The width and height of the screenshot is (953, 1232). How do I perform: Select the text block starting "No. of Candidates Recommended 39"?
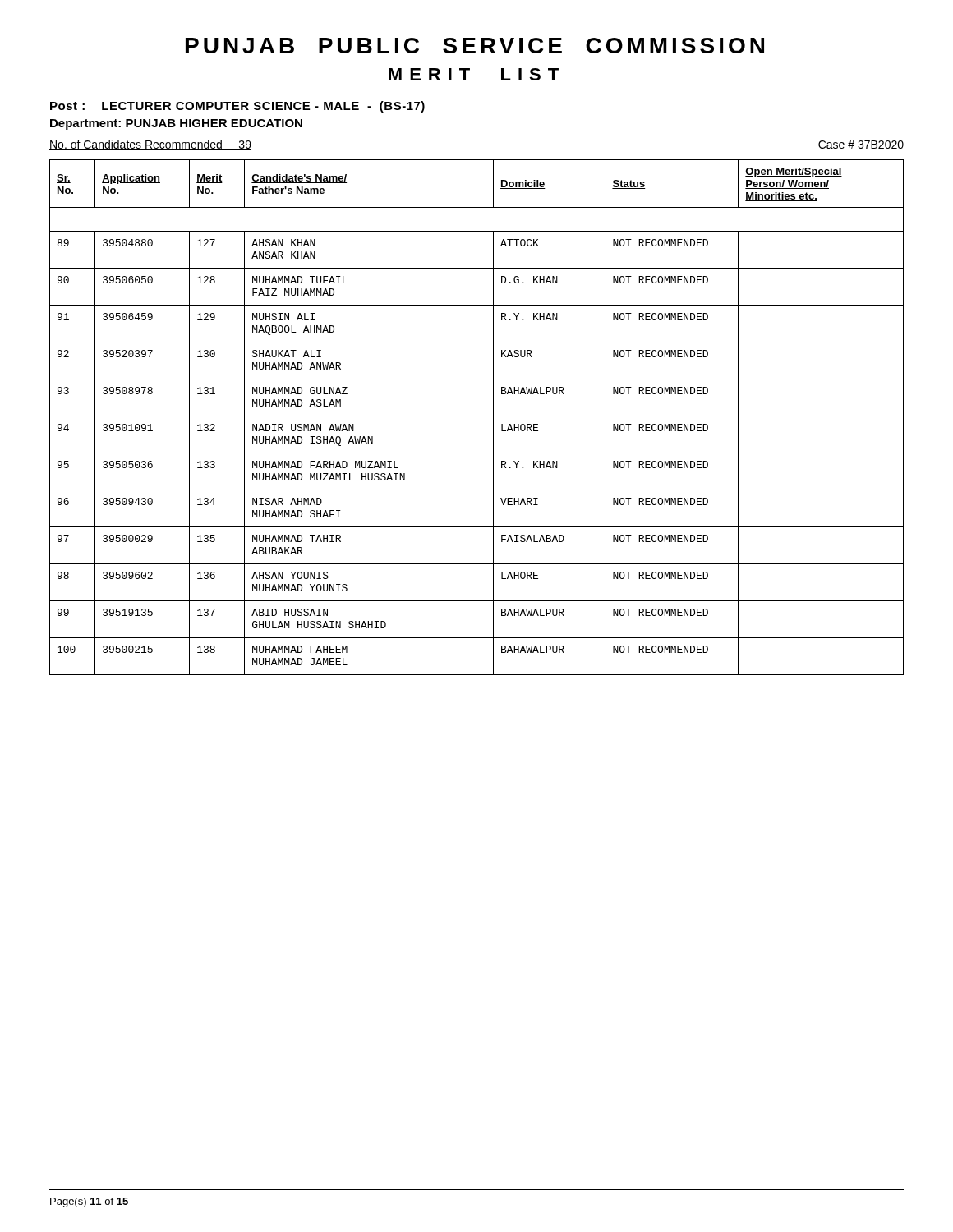click(150, 145)
